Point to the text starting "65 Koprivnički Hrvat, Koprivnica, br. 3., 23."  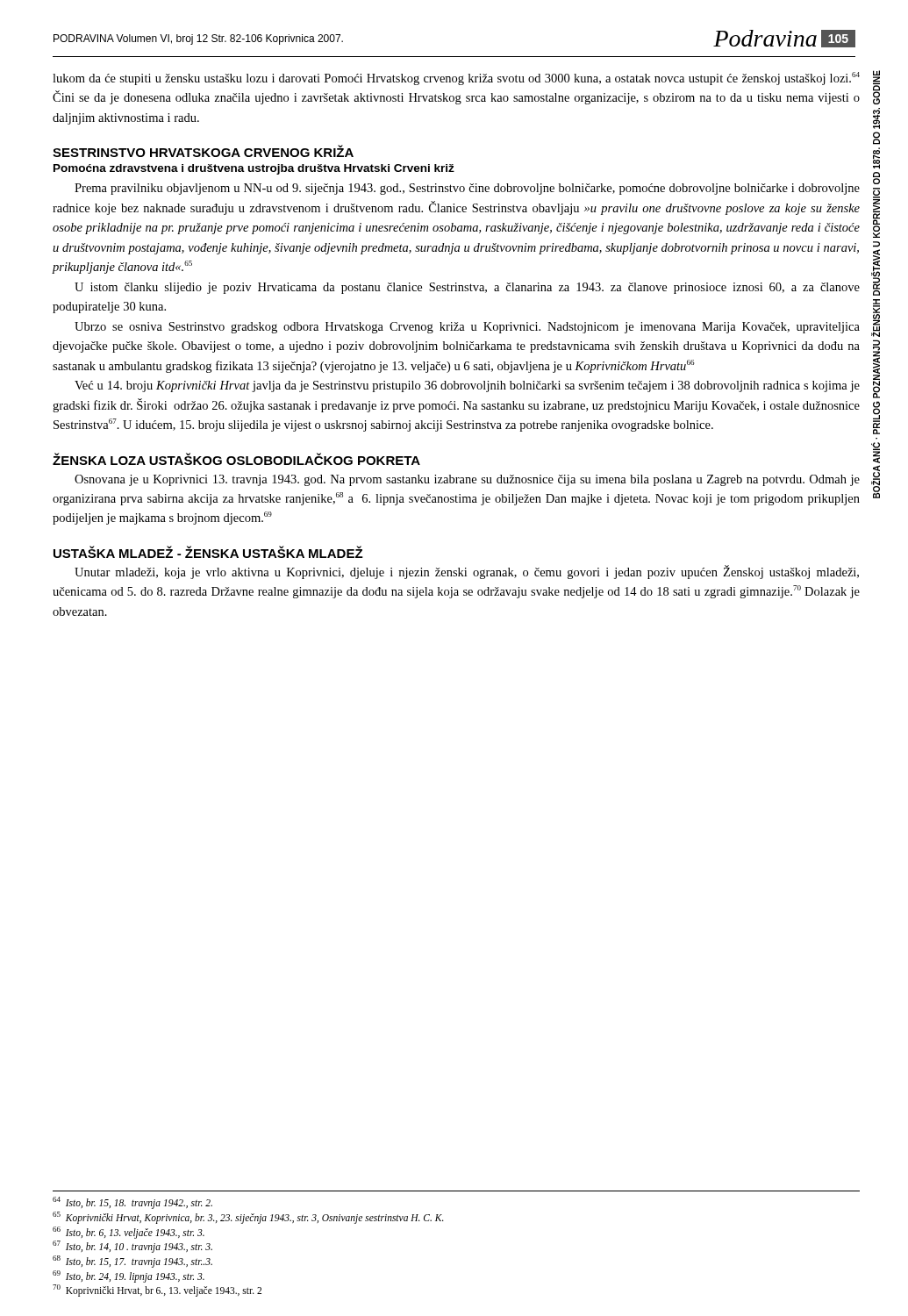(248, 1217)
